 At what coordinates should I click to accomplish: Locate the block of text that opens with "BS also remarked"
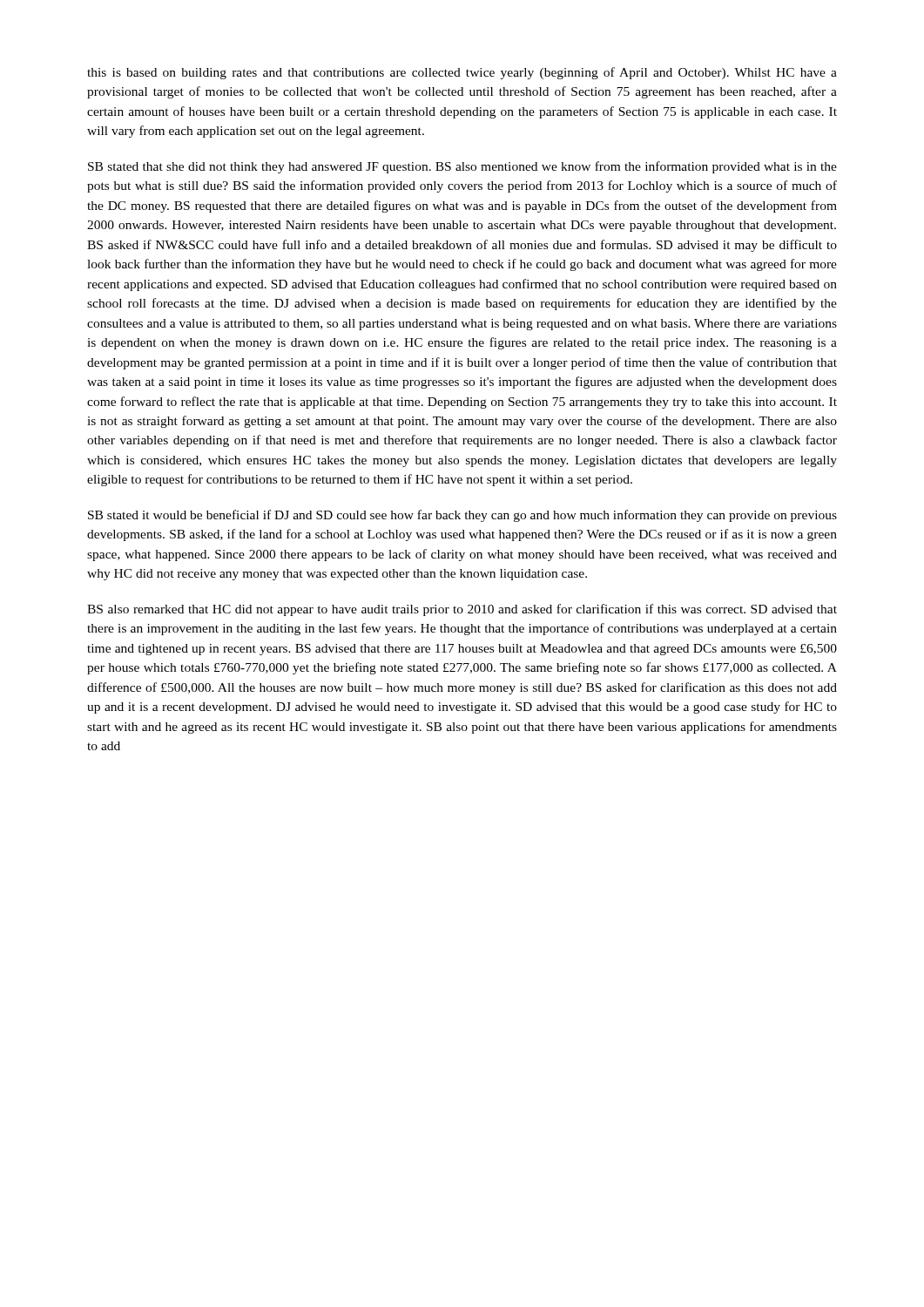tap(462, 677)
